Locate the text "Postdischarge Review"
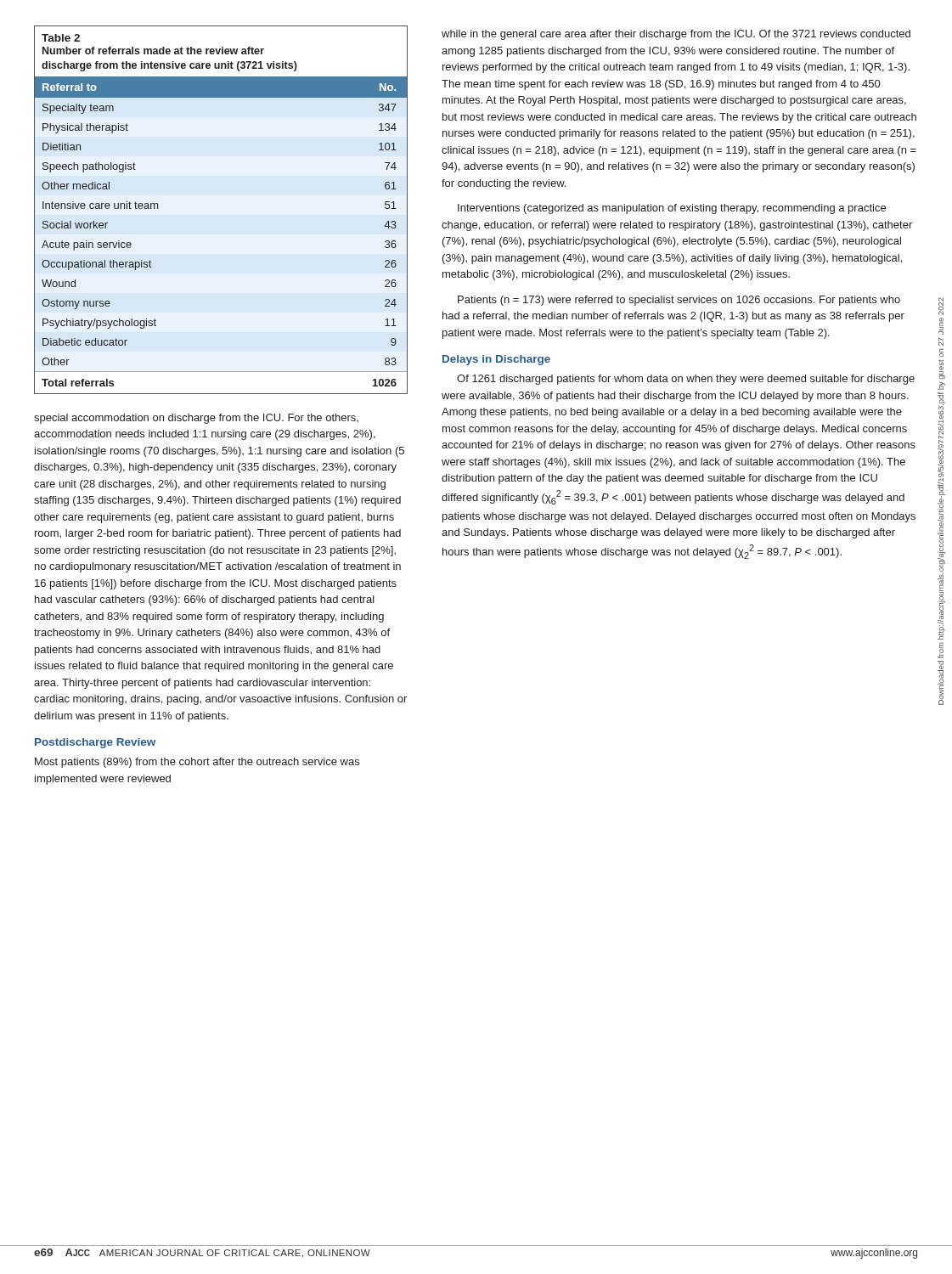Screen dimensions: 1274x952 click(95, 742)
